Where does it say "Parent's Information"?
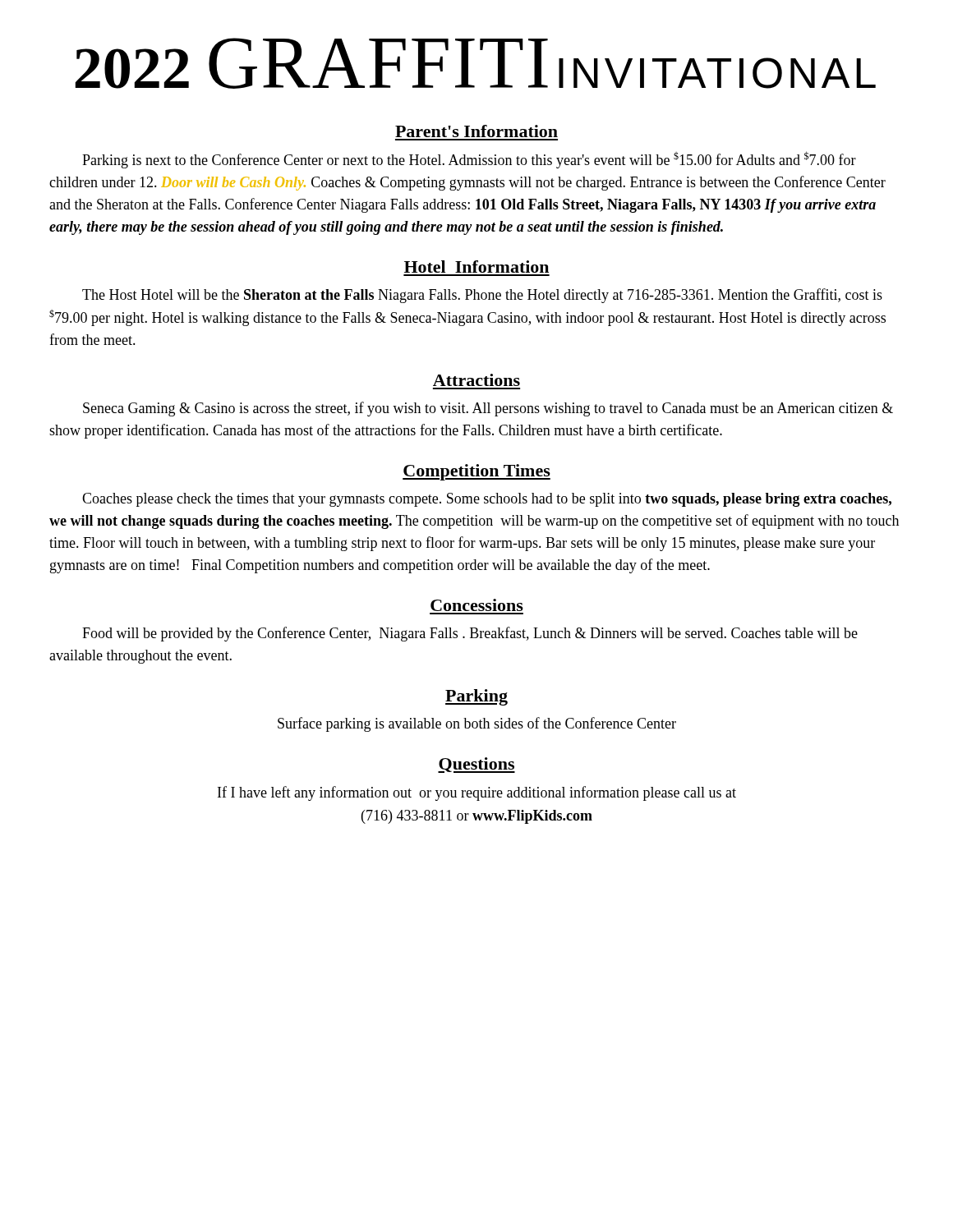 coord(476,131)
